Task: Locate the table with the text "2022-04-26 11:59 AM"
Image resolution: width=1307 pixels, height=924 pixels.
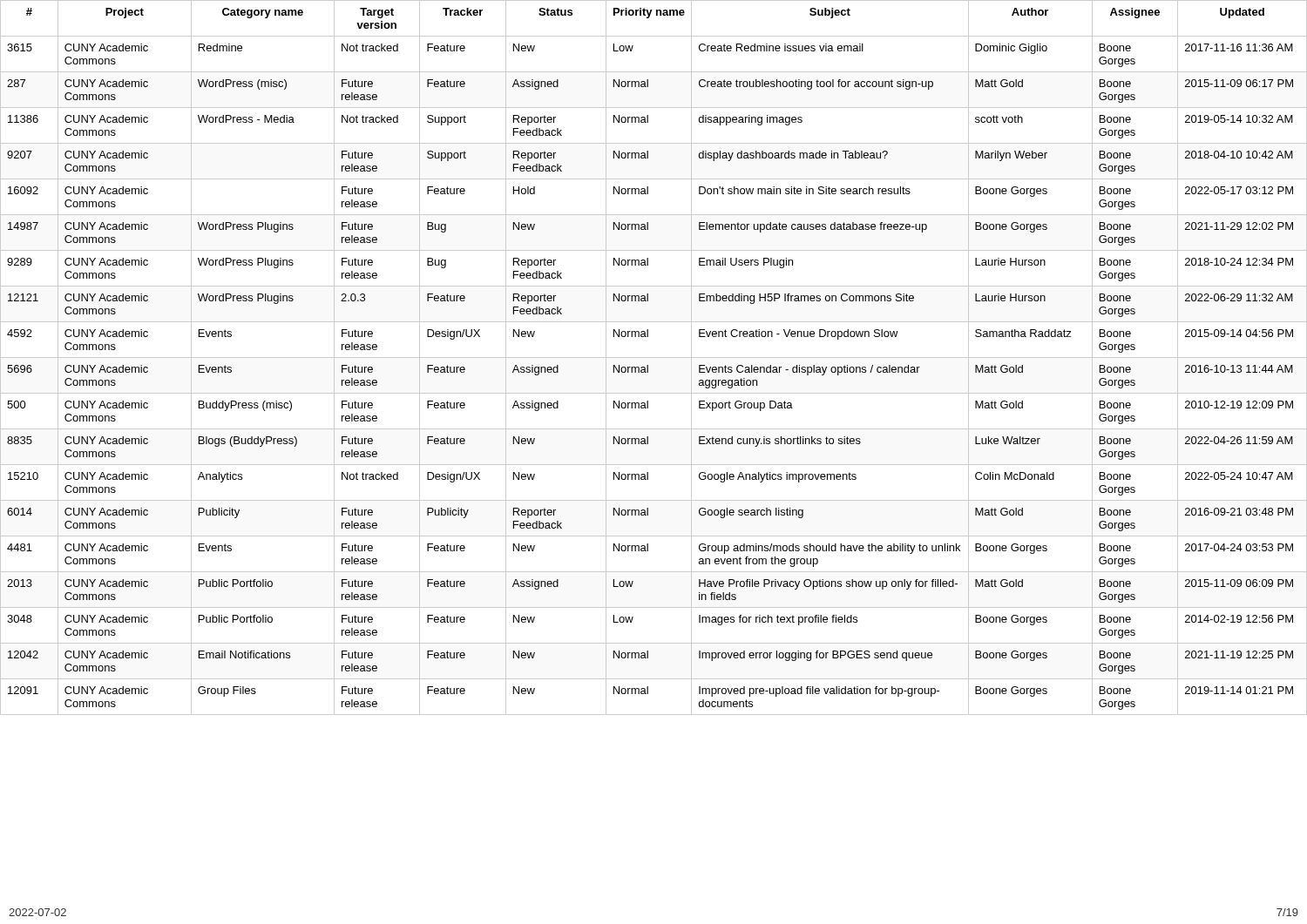Action: click(x=654, y=357)
